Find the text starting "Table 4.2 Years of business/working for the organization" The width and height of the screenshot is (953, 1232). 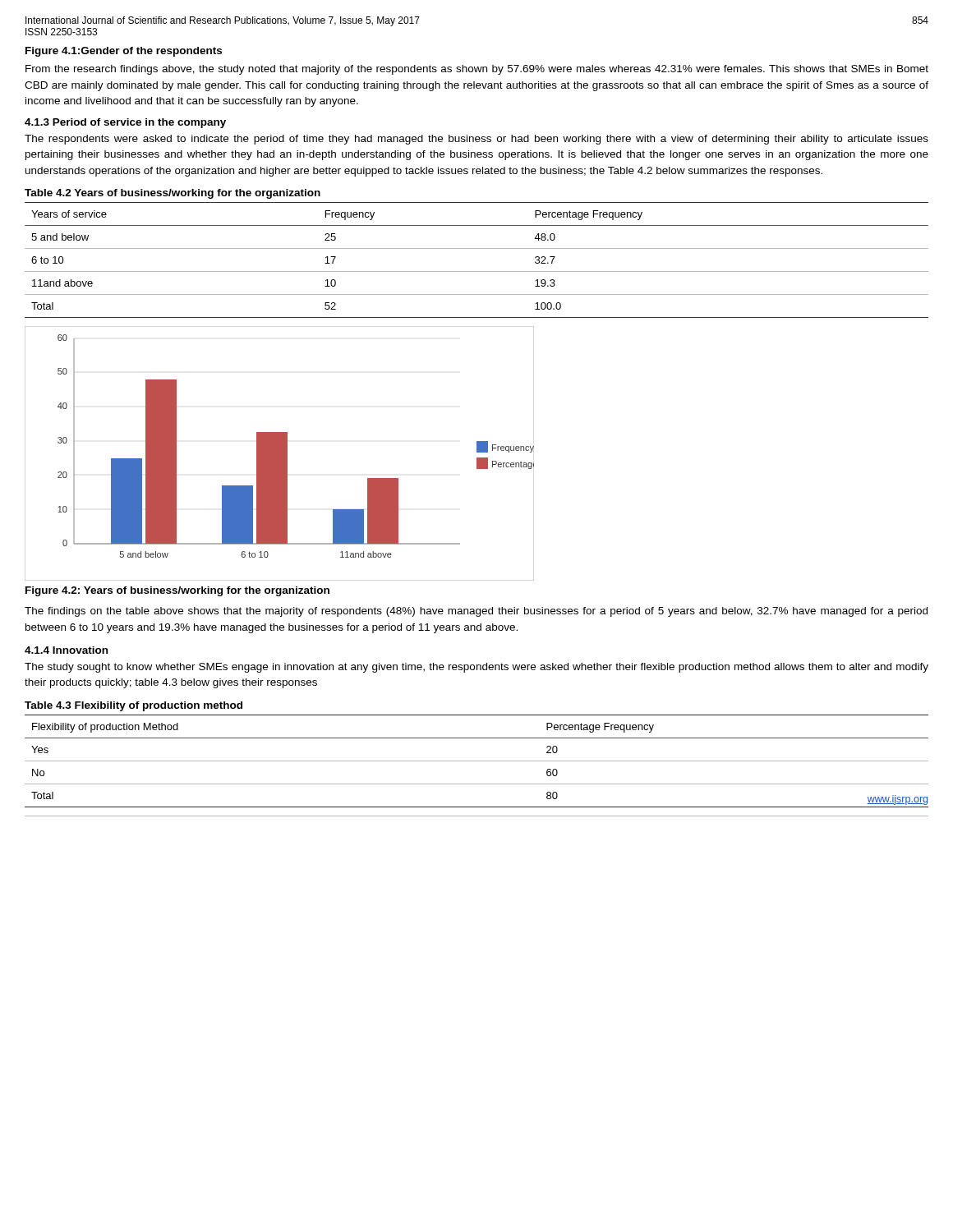coord(173,193)
